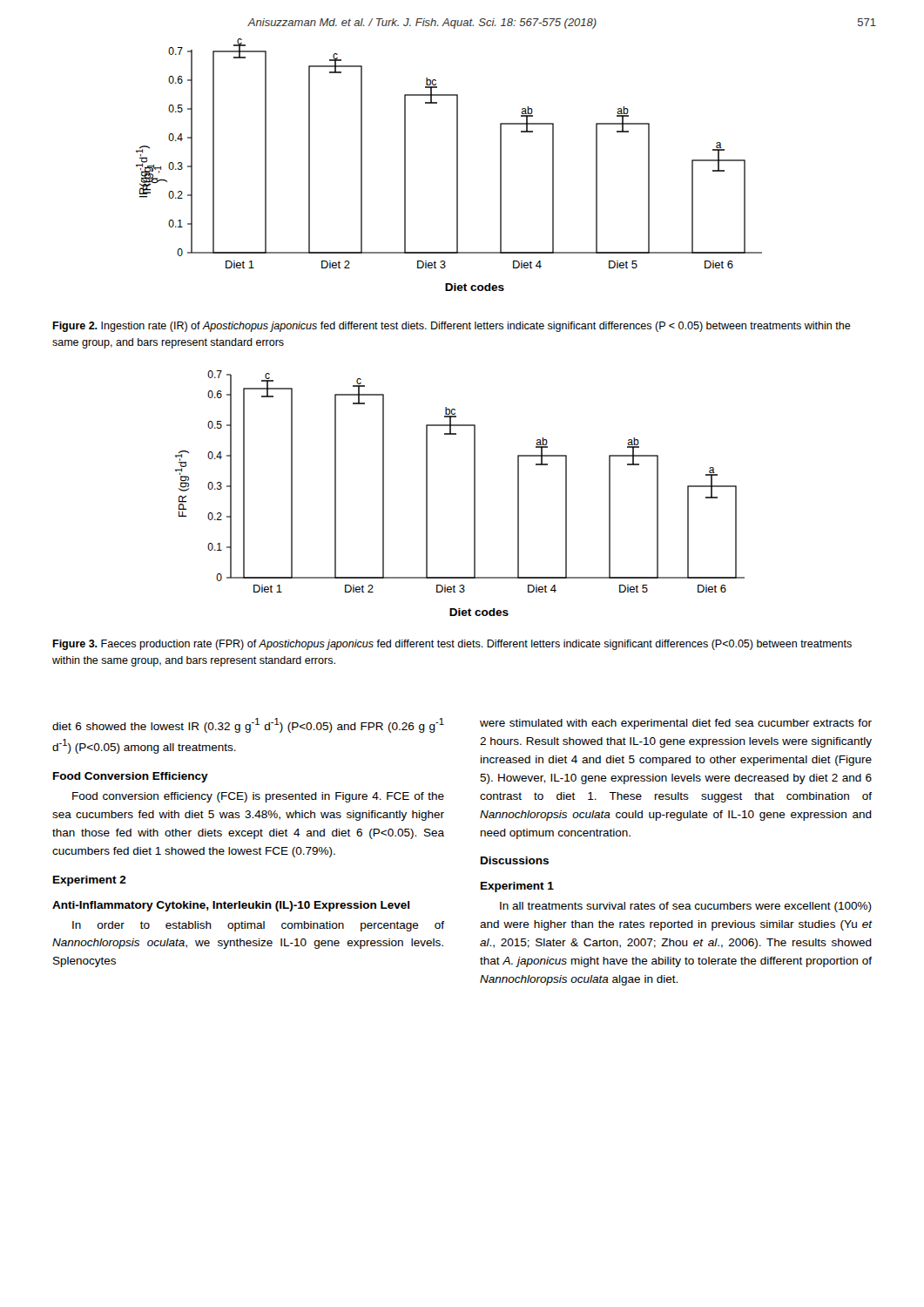Image resolution: width=924 pixels, height=1307 pixels.
Task: Find the block on this page that starts "were stimulated with"
Action: 676,778
